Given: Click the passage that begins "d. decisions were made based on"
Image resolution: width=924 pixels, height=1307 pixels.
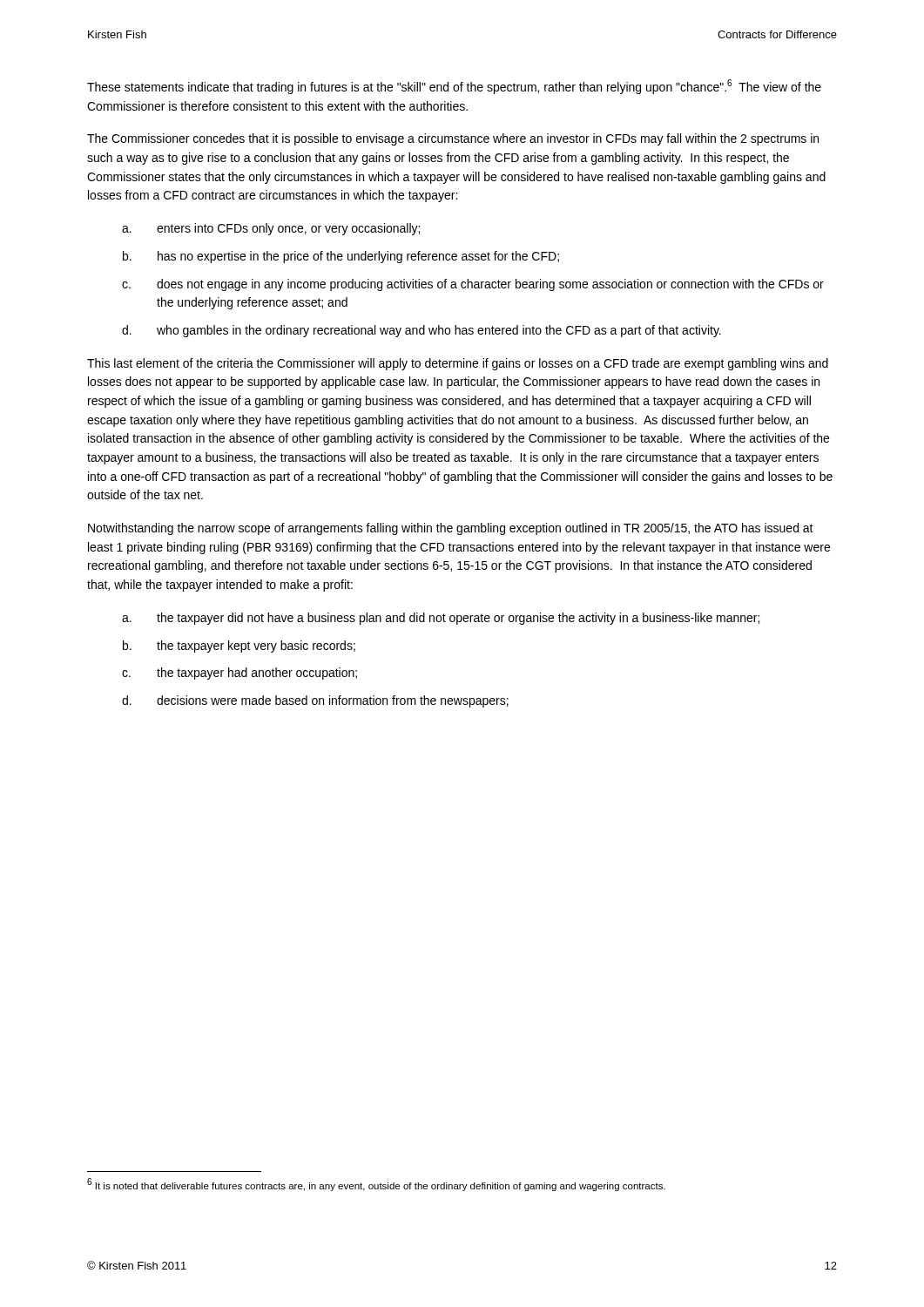Looking at the screenshot, I should point(462,701).
